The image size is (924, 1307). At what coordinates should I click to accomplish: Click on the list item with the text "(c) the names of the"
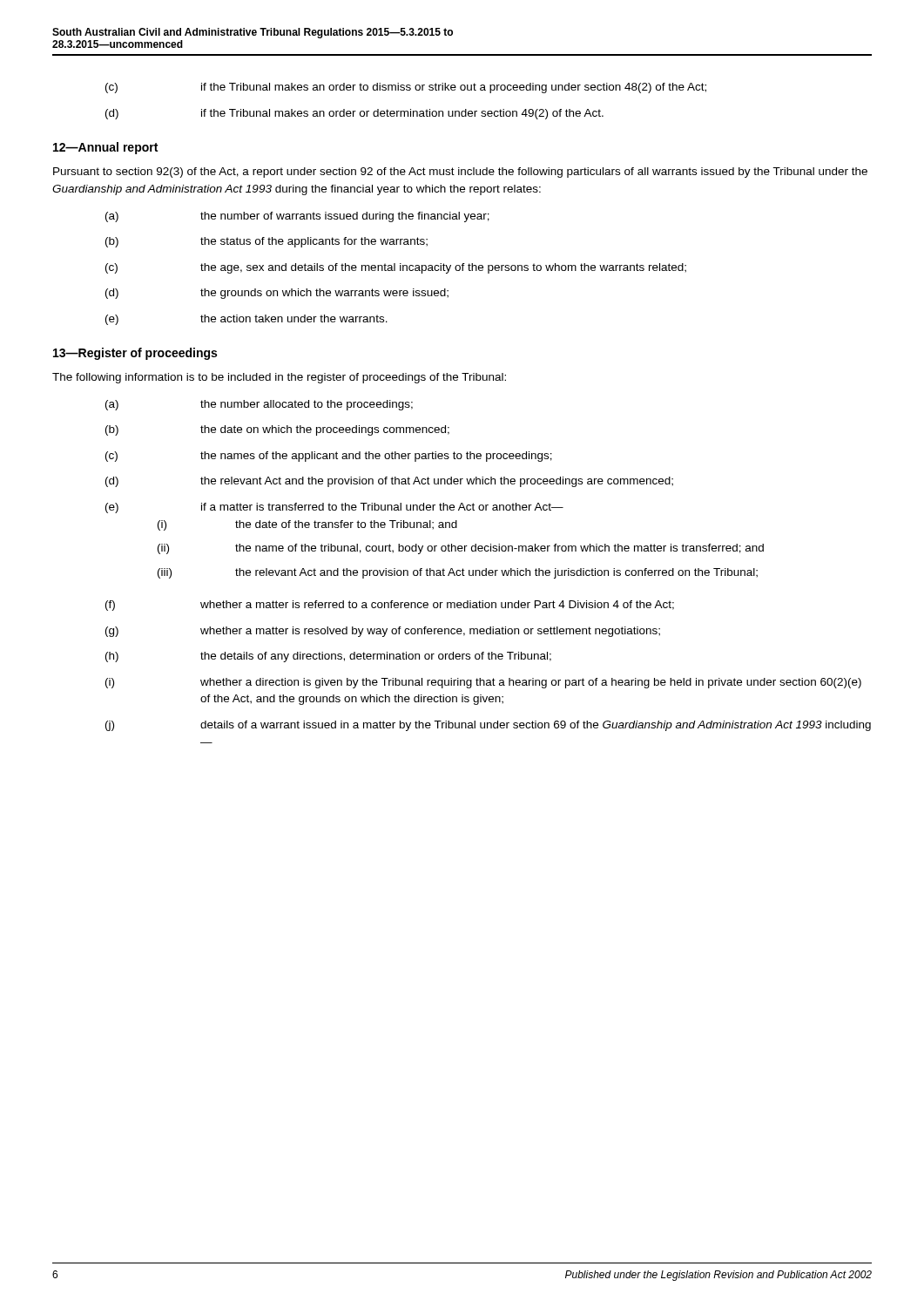(x=462, y=455)
